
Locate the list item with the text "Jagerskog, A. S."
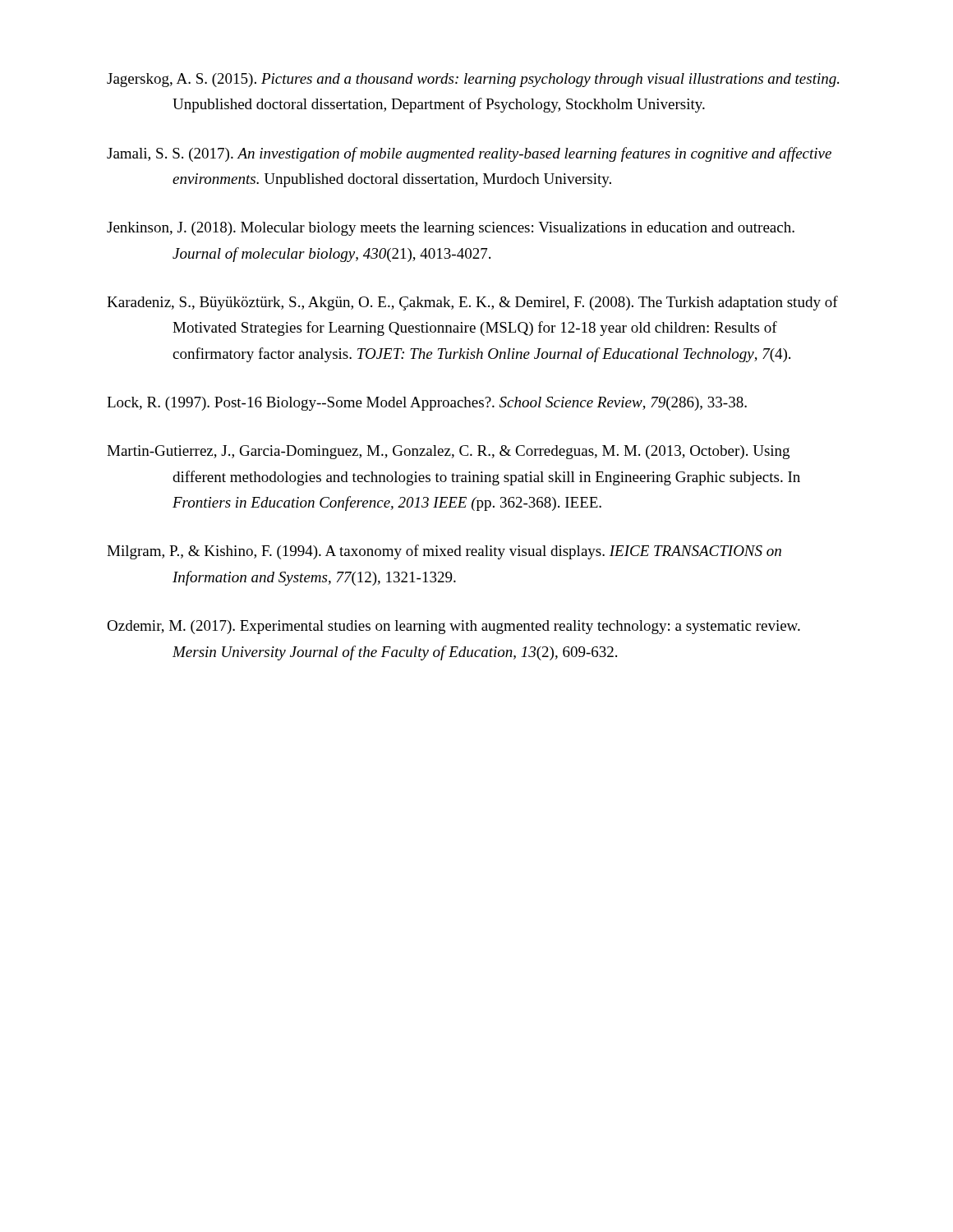click(474, 91)
